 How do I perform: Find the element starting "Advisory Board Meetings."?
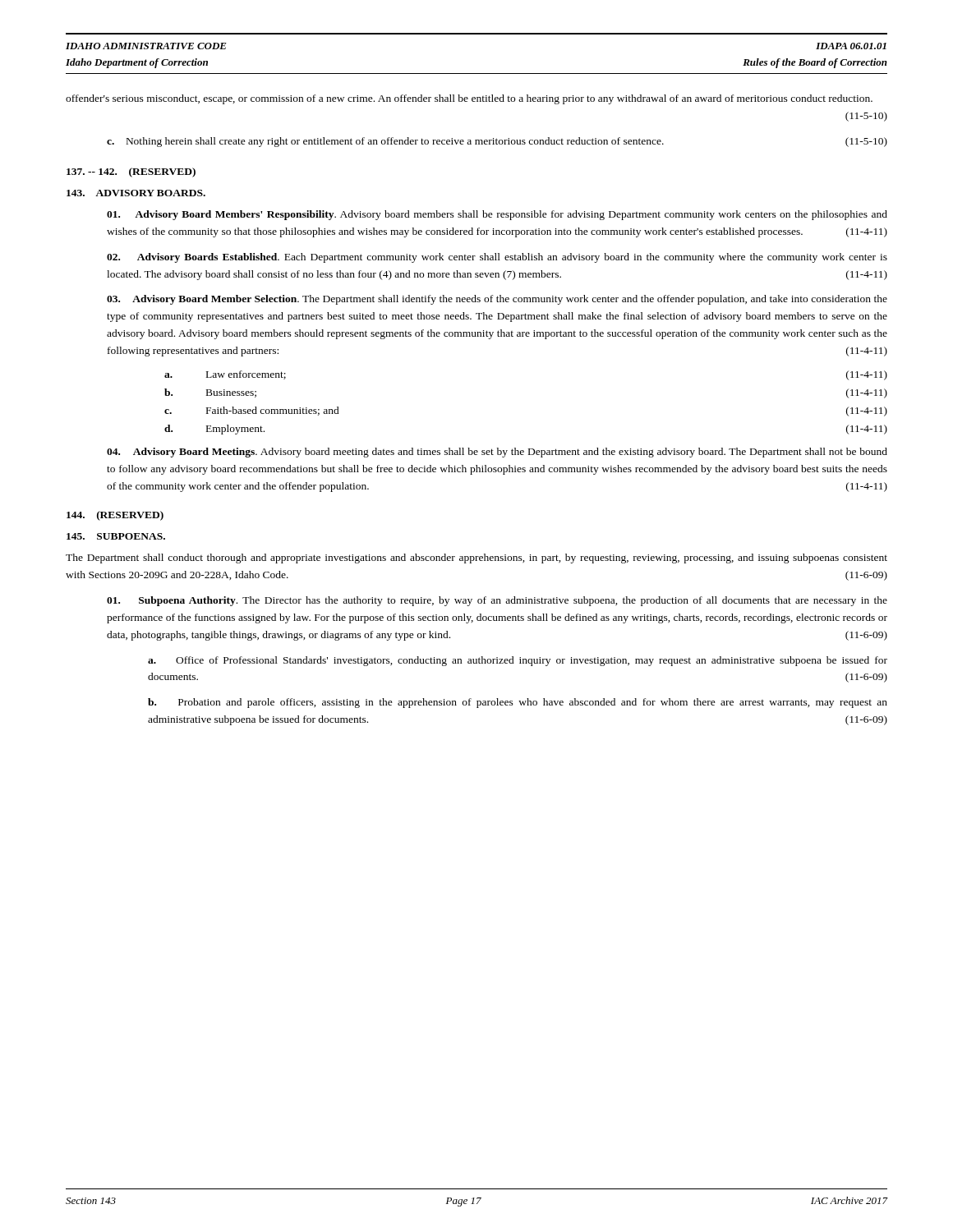[x=497, y=470]
